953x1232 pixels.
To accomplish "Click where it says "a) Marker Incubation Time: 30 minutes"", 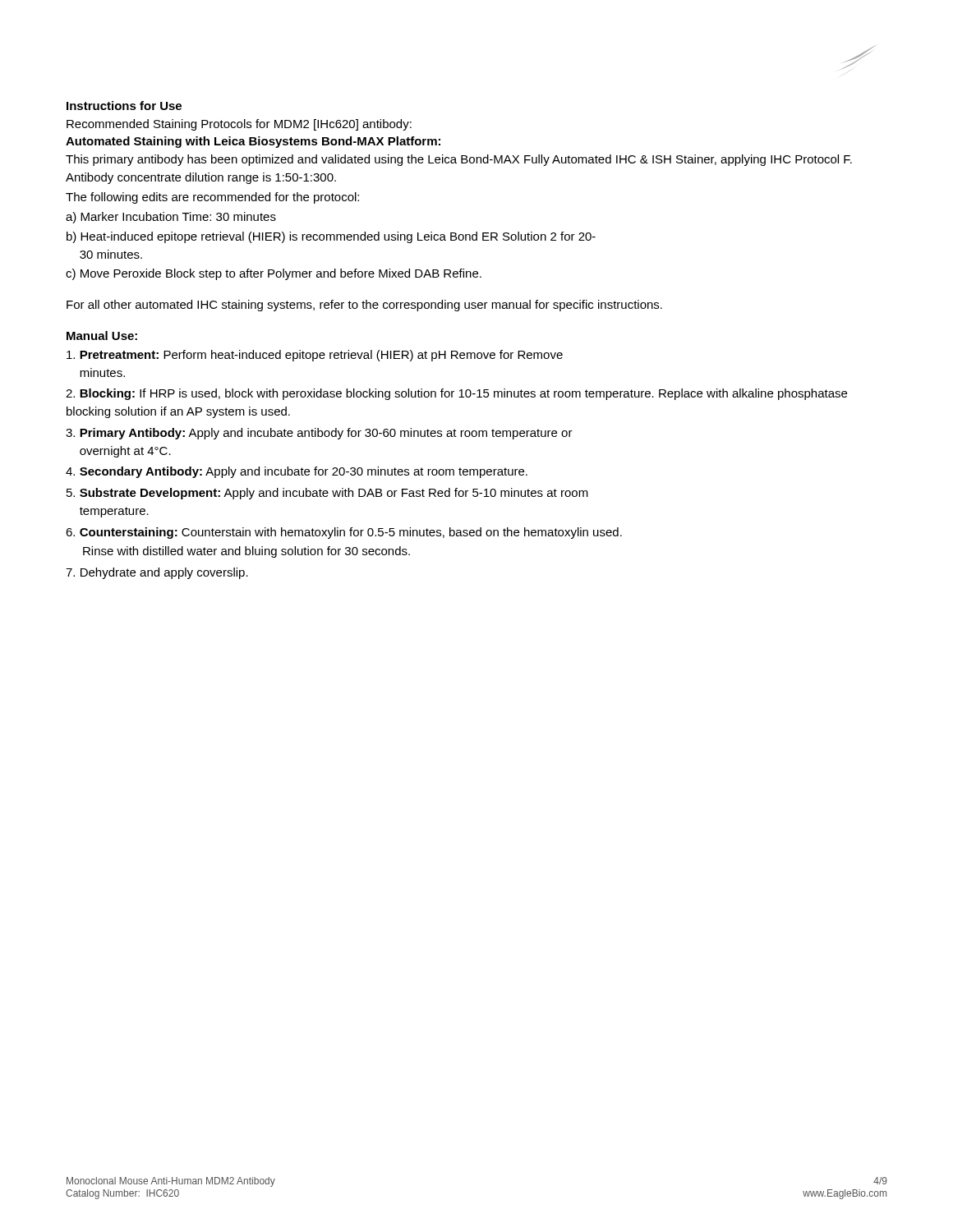I will [x=171, y=216].
